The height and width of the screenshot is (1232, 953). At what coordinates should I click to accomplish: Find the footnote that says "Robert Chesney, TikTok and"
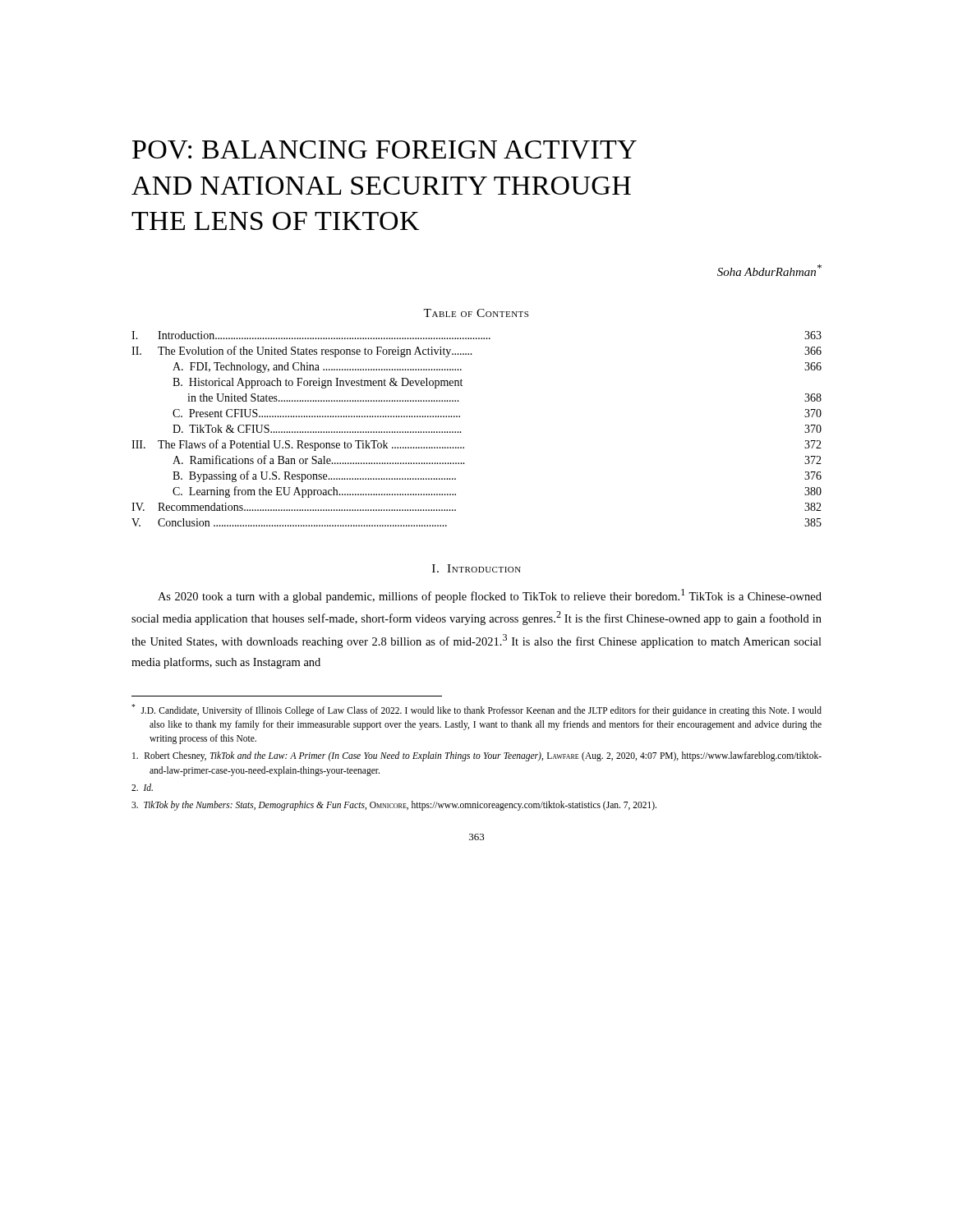[476, 763]
